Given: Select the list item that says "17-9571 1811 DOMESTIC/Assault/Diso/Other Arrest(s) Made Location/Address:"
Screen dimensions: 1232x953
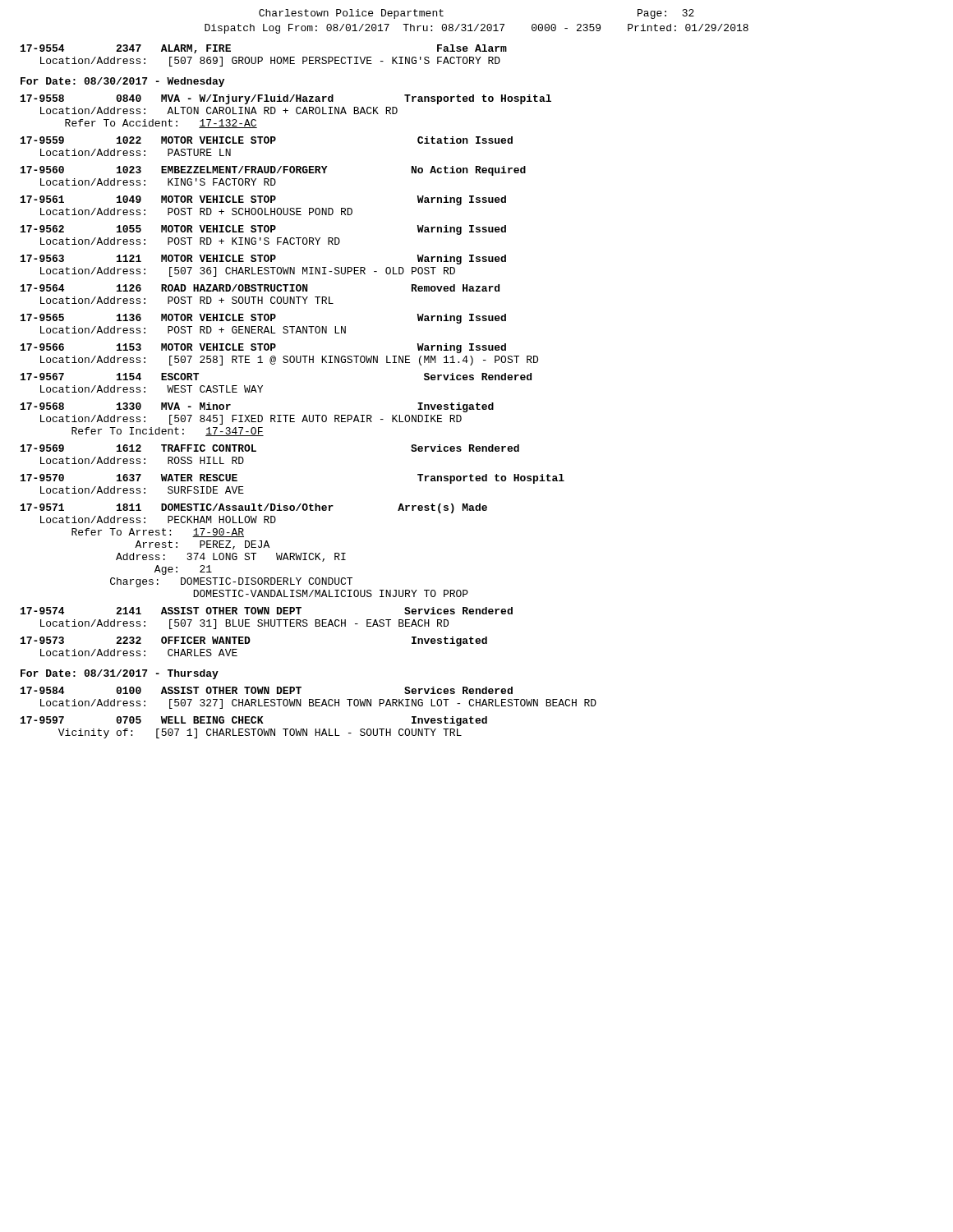Looking at the screenshot, I should (x=254, y=508).
